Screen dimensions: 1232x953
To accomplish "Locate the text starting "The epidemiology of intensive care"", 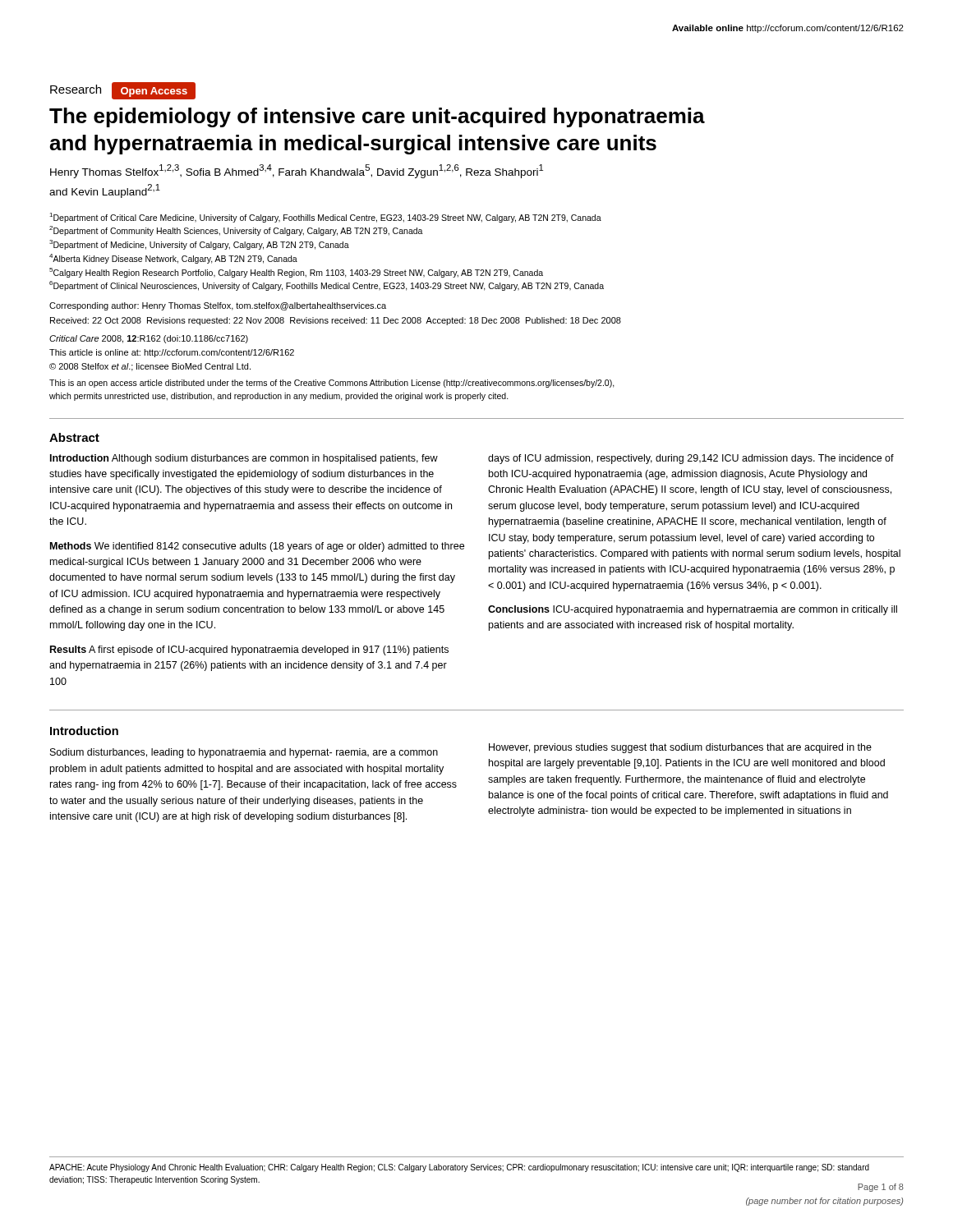I will (476, 129).
